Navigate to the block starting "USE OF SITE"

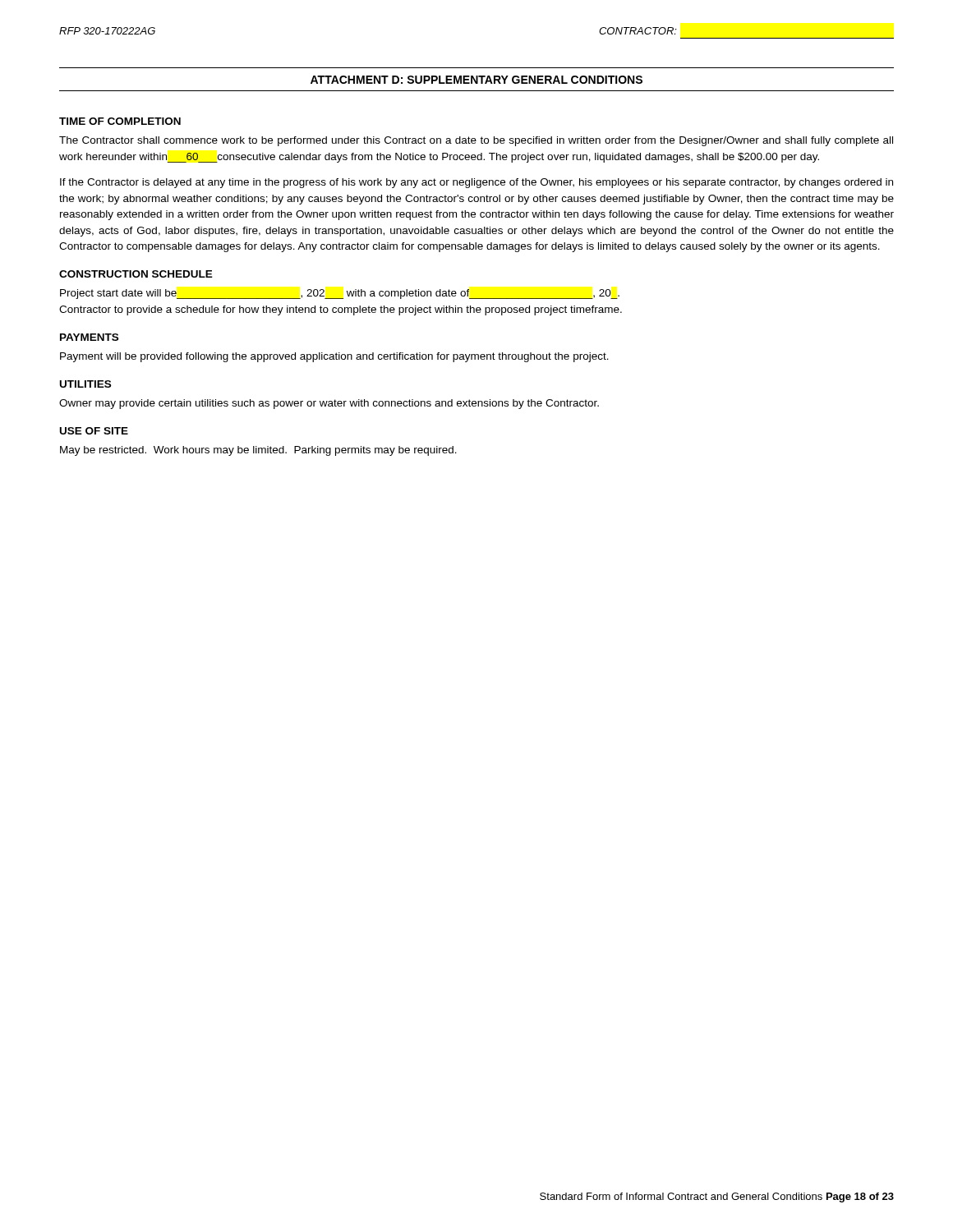coord(94,430)
